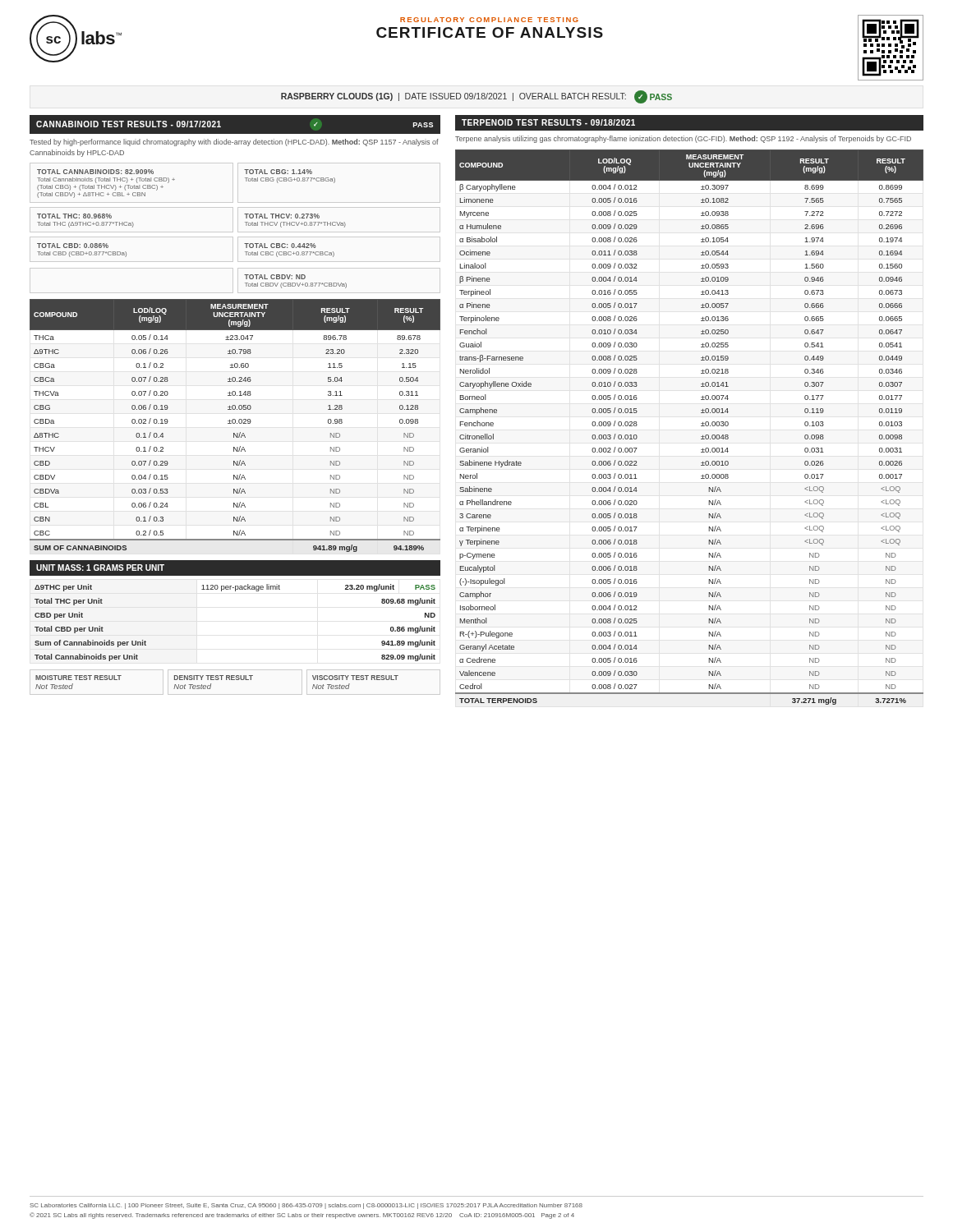Locate the text "TOTAL CBD: 0.086% Total CBD (CBD+0.877*CBDa)"
This screenshot has width=953, height=1232.
131,249
